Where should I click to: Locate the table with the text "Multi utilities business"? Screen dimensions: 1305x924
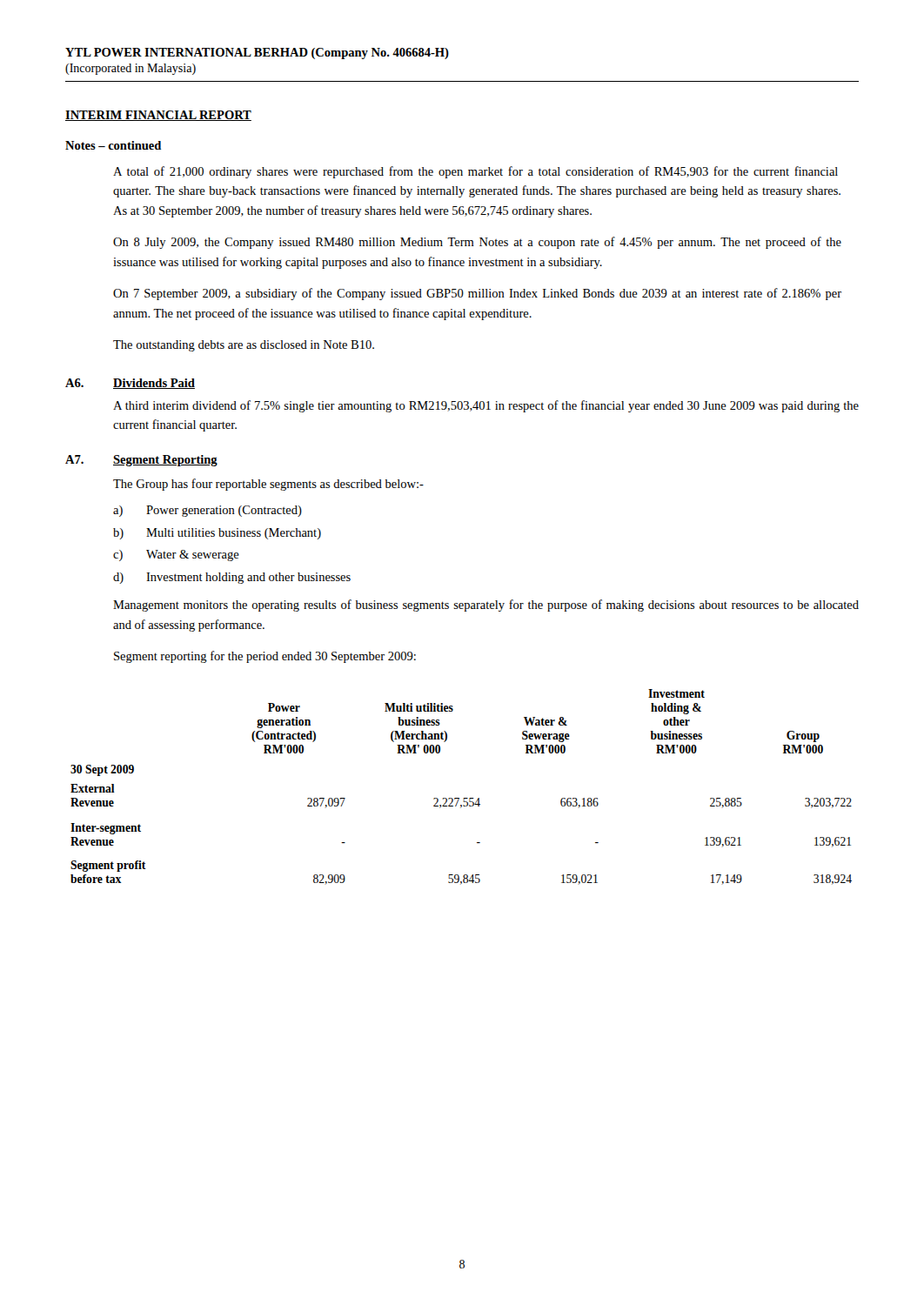pyautogui.click(x=462, y=788)
